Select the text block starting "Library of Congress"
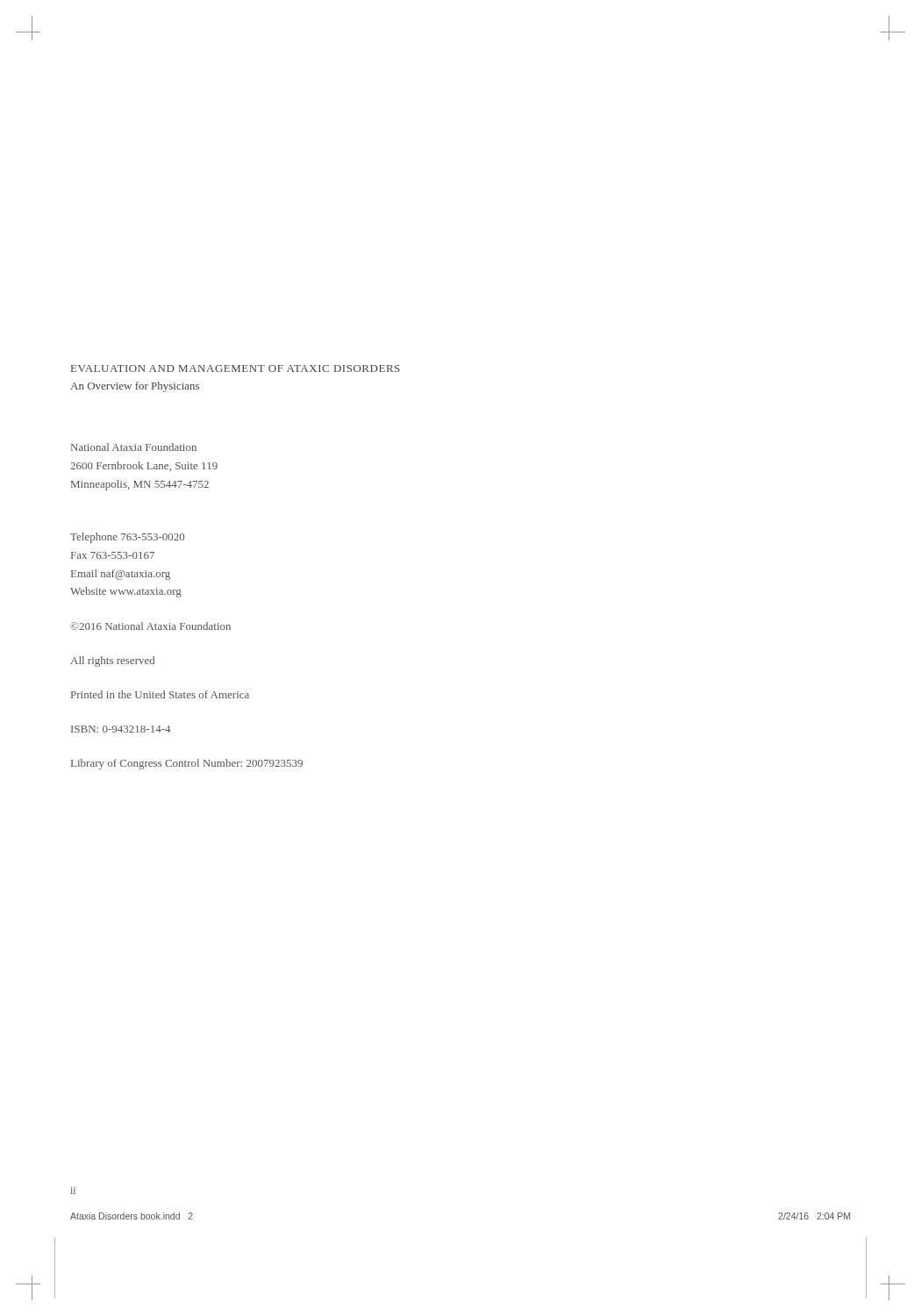 187,764
